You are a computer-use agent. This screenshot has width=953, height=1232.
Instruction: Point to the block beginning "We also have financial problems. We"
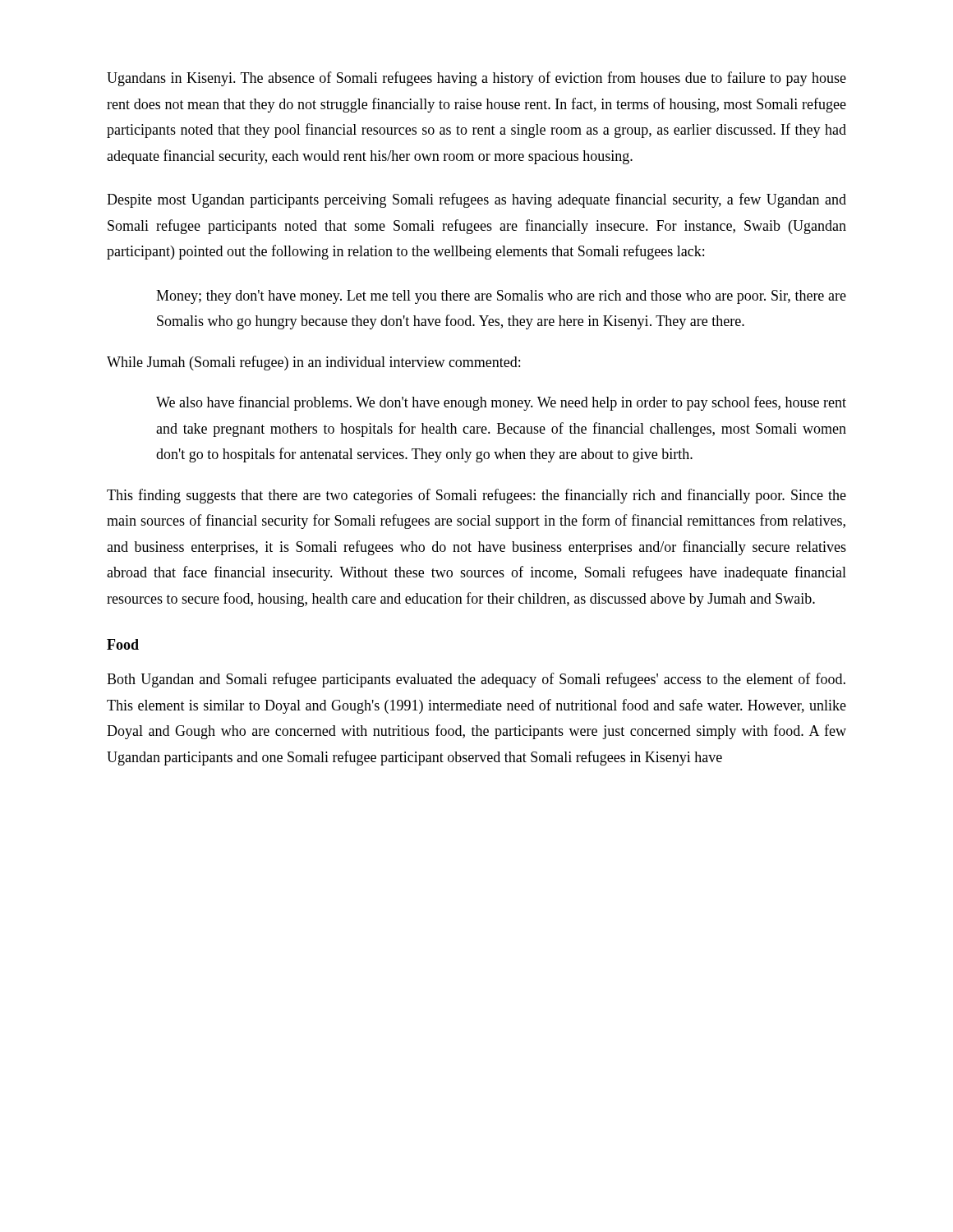click(501, 428)
